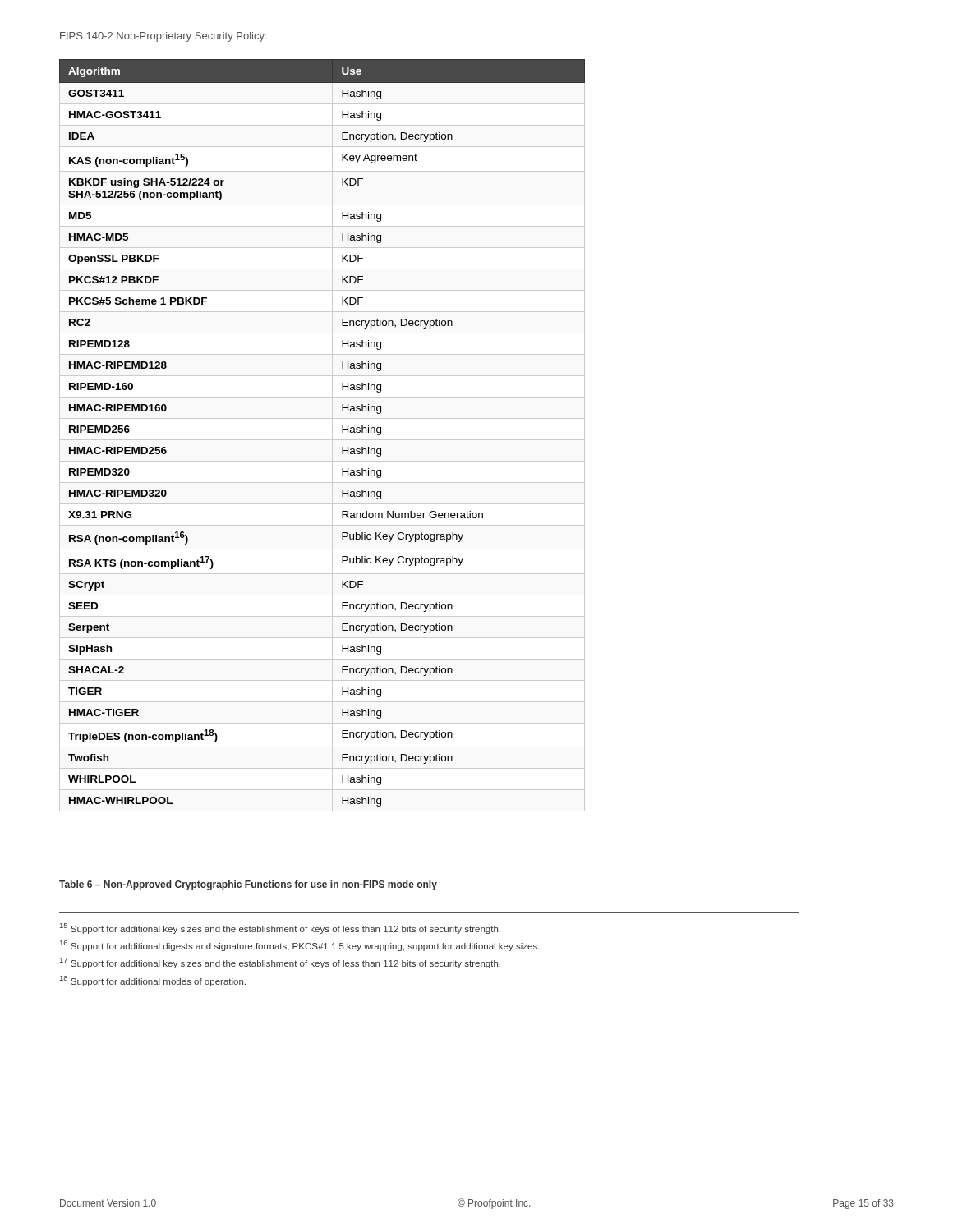Select the footnote that says "18 Support for additional modes of"
Image resolution: width=953 pixels, height=1232 pixels.
tap(153, 980)
